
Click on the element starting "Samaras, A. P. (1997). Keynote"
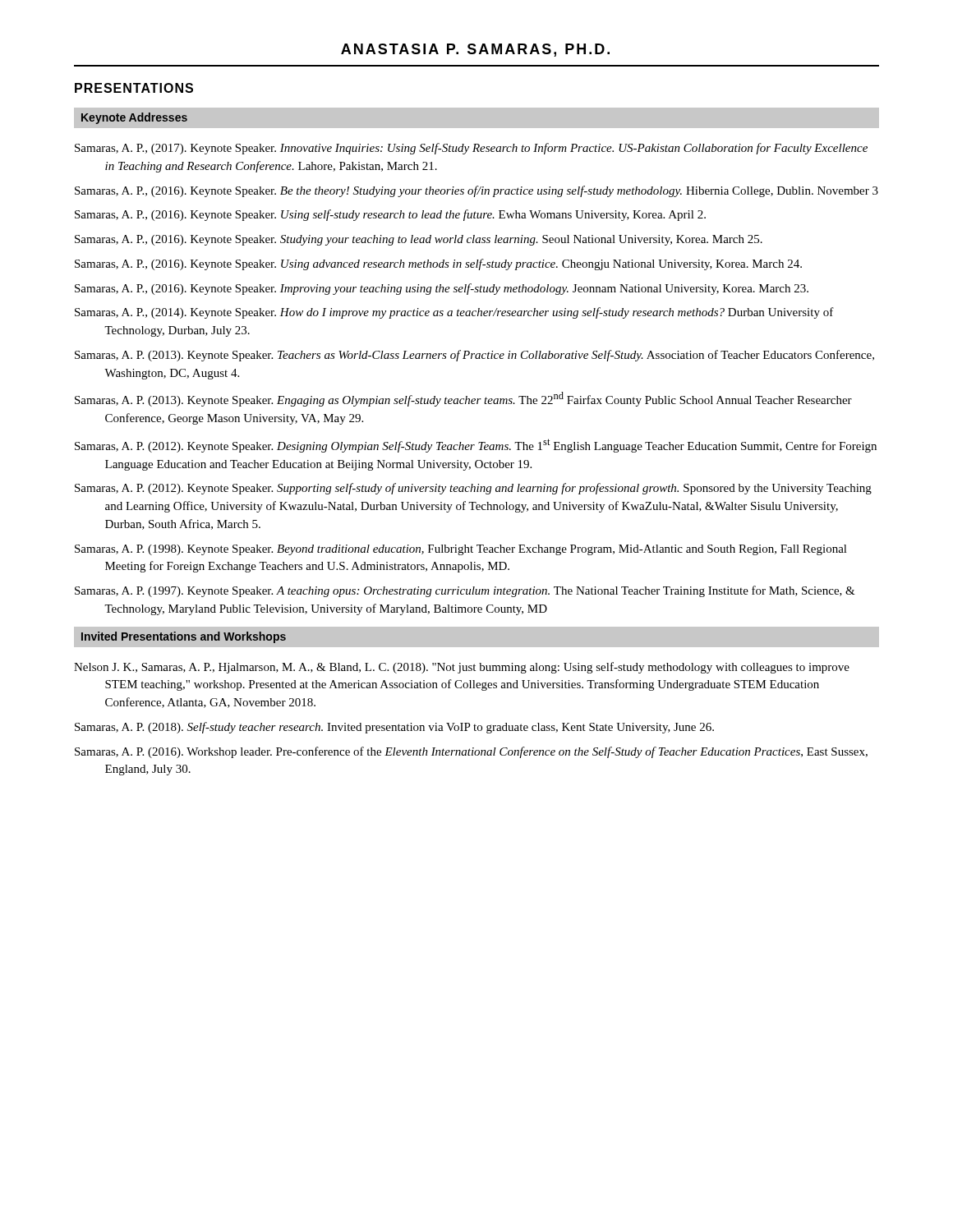[x=464, y=599]
